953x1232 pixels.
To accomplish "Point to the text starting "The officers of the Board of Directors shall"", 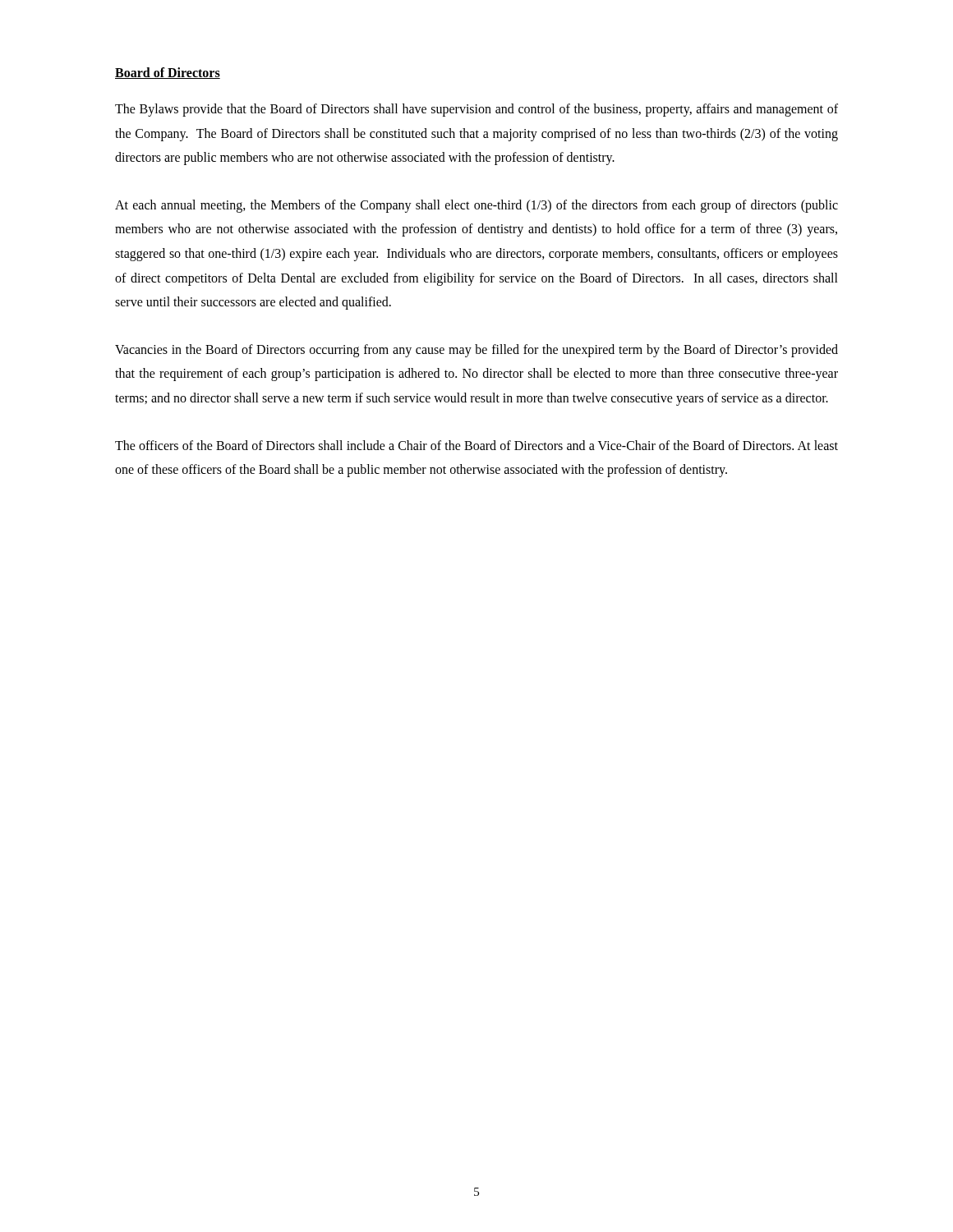I will click(x=476, y=457).
